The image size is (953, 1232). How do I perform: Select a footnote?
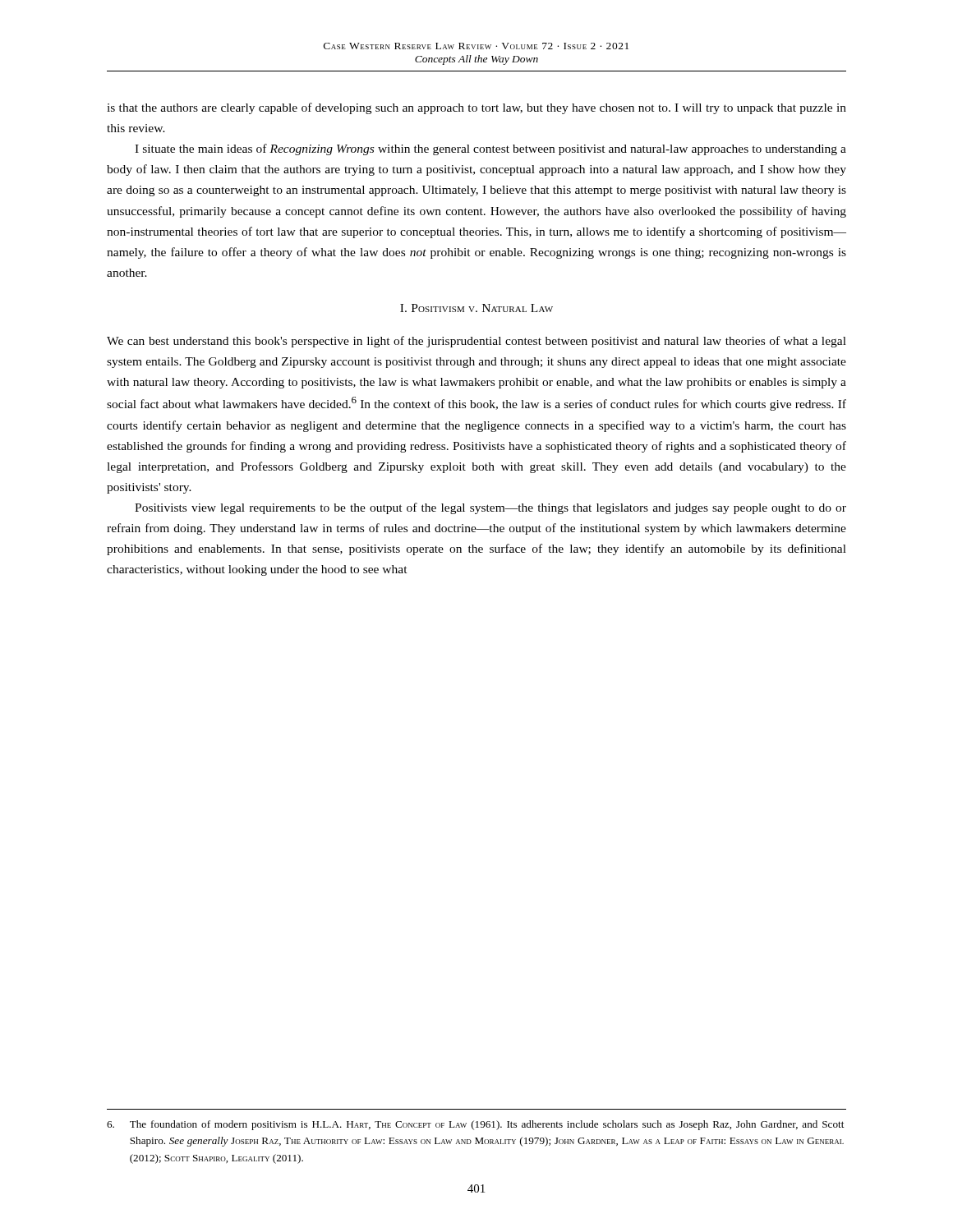coord(476,1141)
